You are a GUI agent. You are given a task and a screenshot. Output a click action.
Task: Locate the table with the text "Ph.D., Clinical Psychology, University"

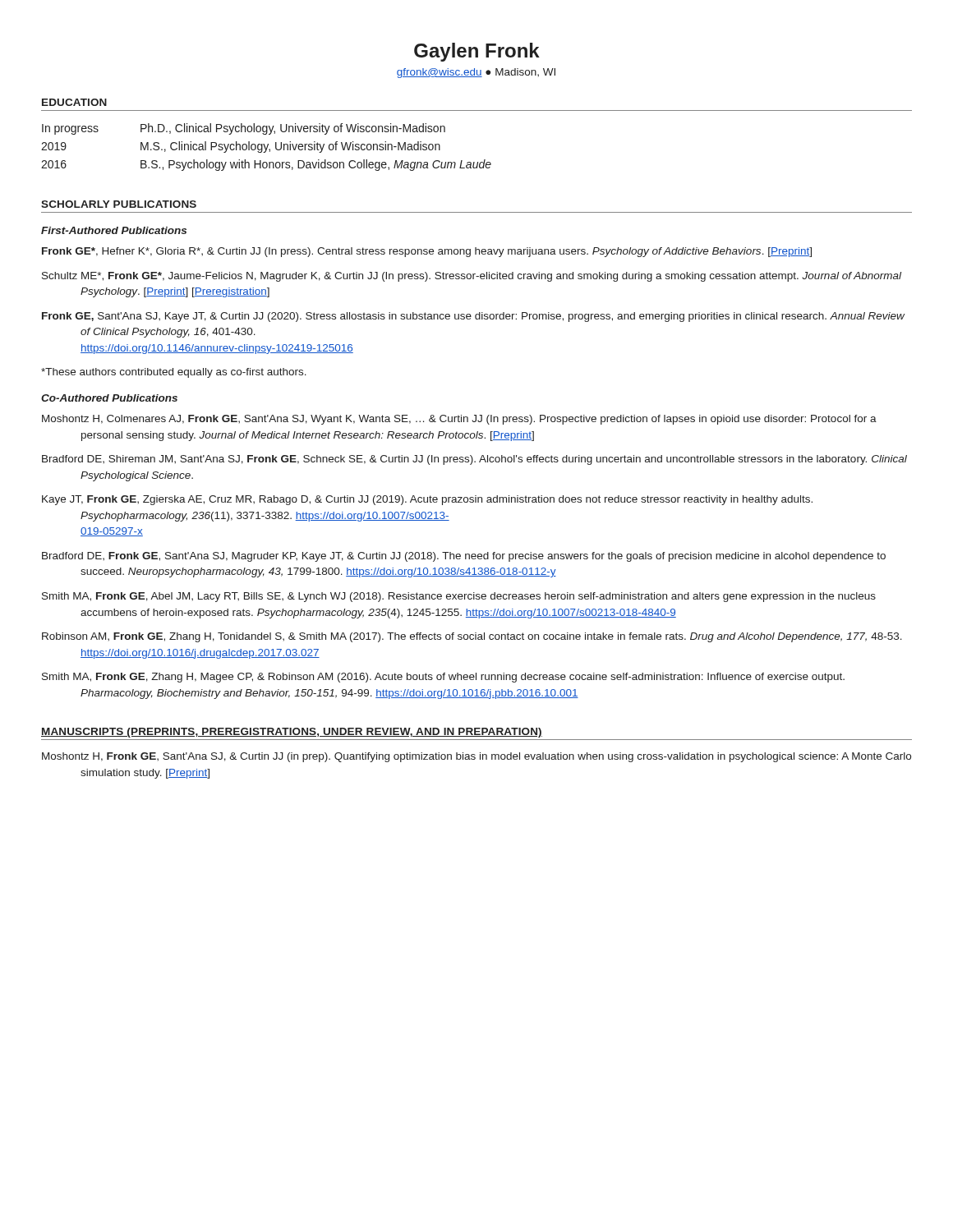pos(476,146)
